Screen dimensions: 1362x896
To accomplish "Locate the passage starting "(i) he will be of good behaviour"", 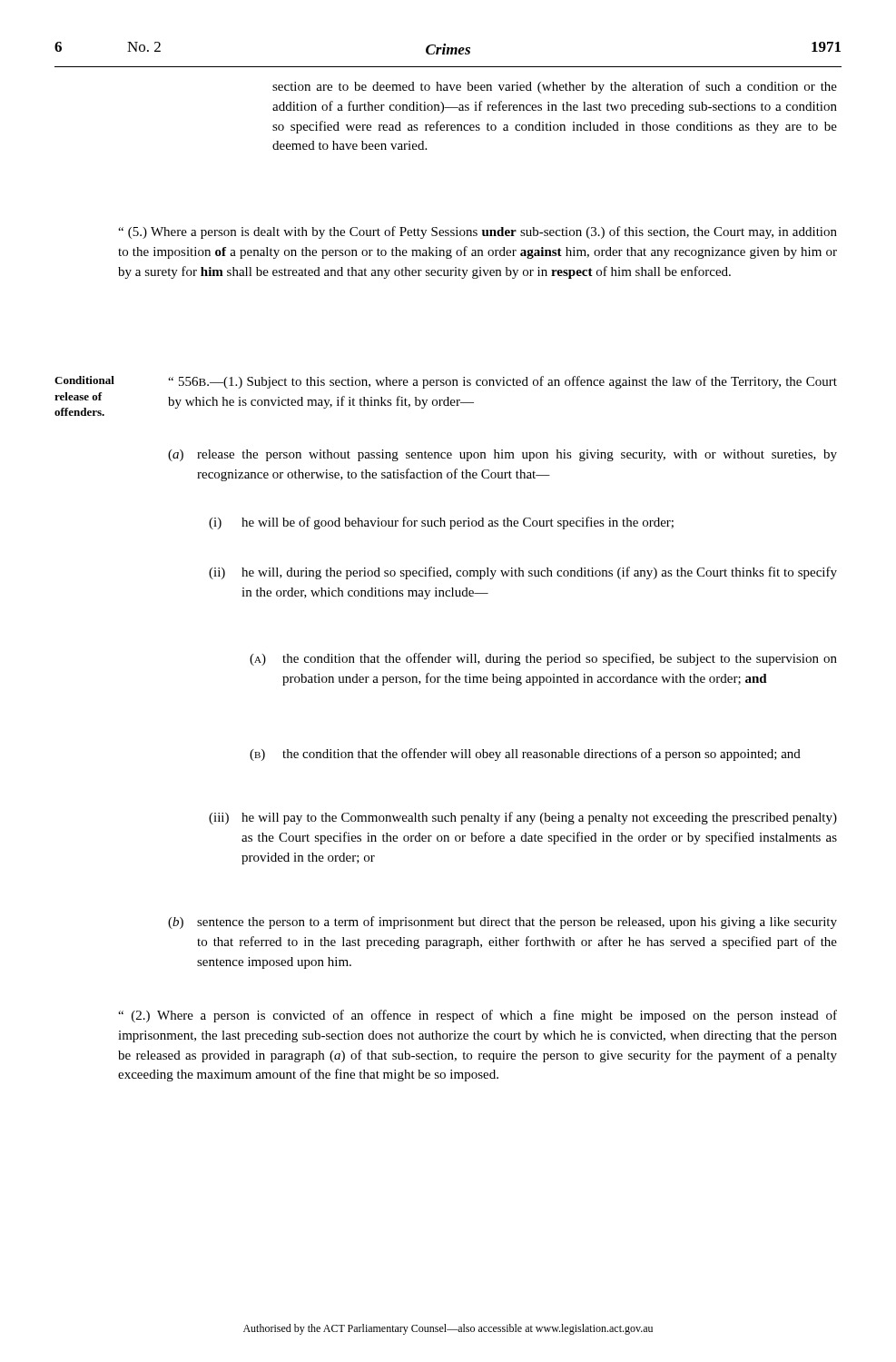I will (523, 523).
